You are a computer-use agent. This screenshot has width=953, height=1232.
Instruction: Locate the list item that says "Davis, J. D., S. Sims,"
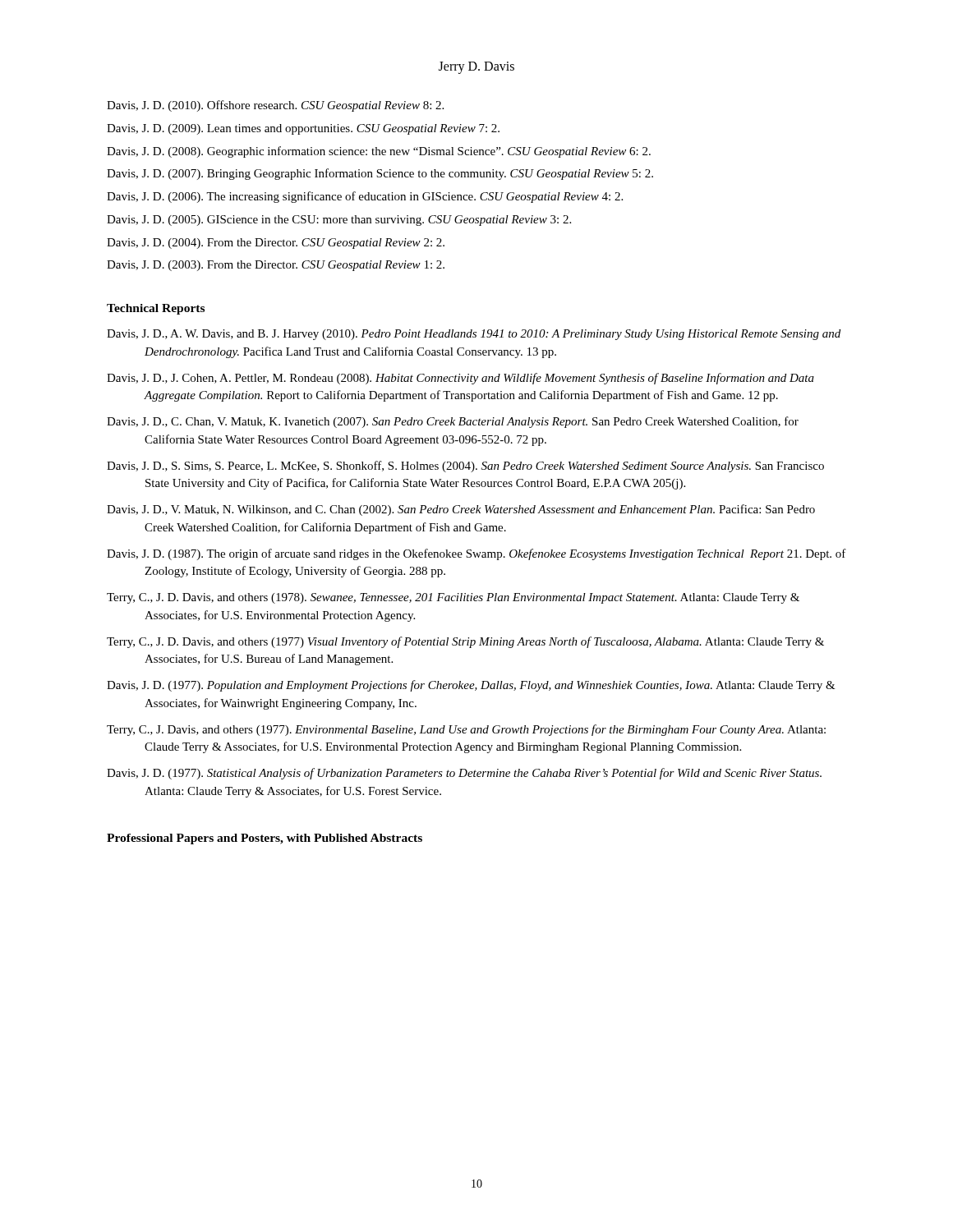coord(466,474)
